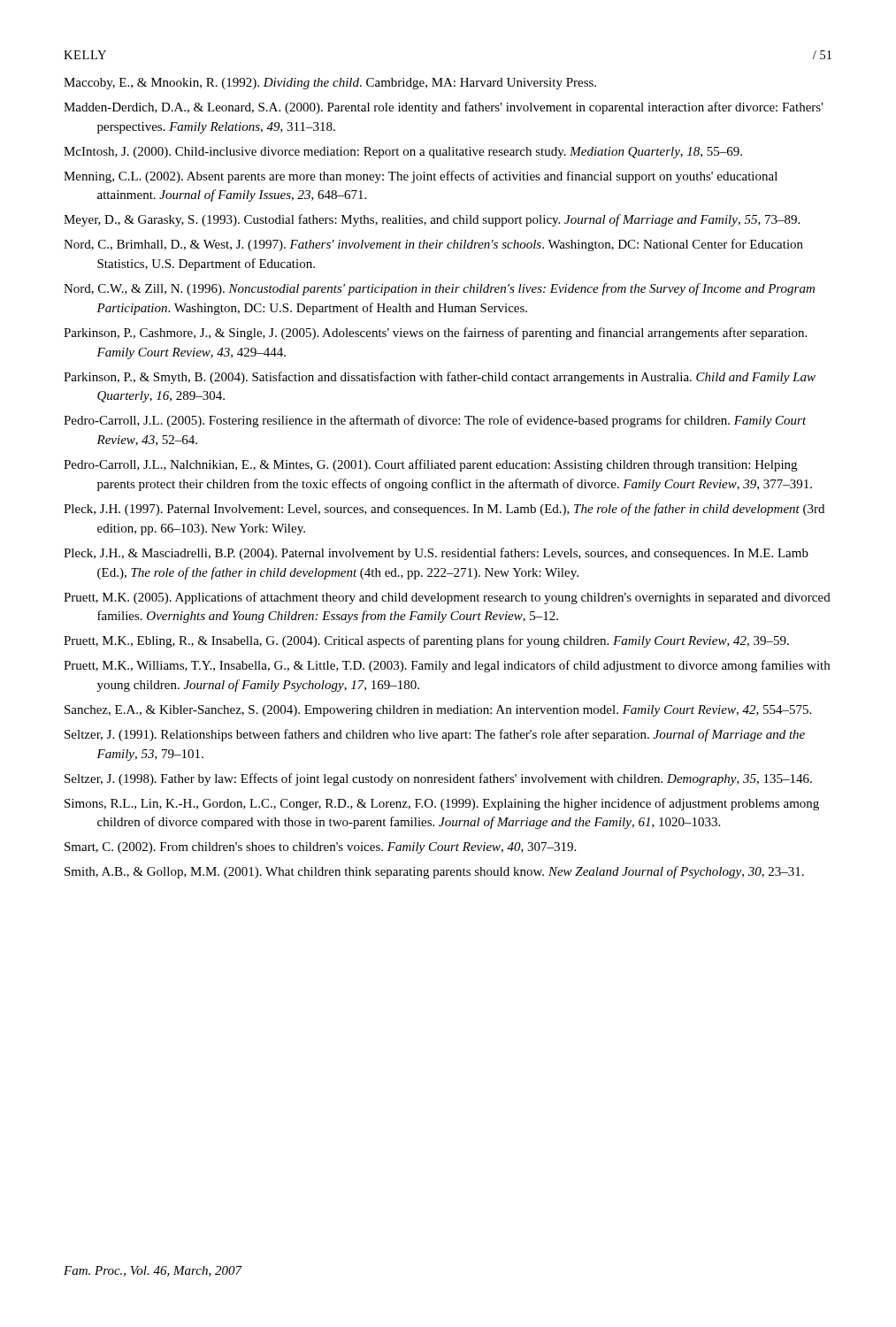Find the block on this page that starts "Maccoby, E., & Mnookin, R."
Screen dimensions: 1327x896
coord(330,82)
